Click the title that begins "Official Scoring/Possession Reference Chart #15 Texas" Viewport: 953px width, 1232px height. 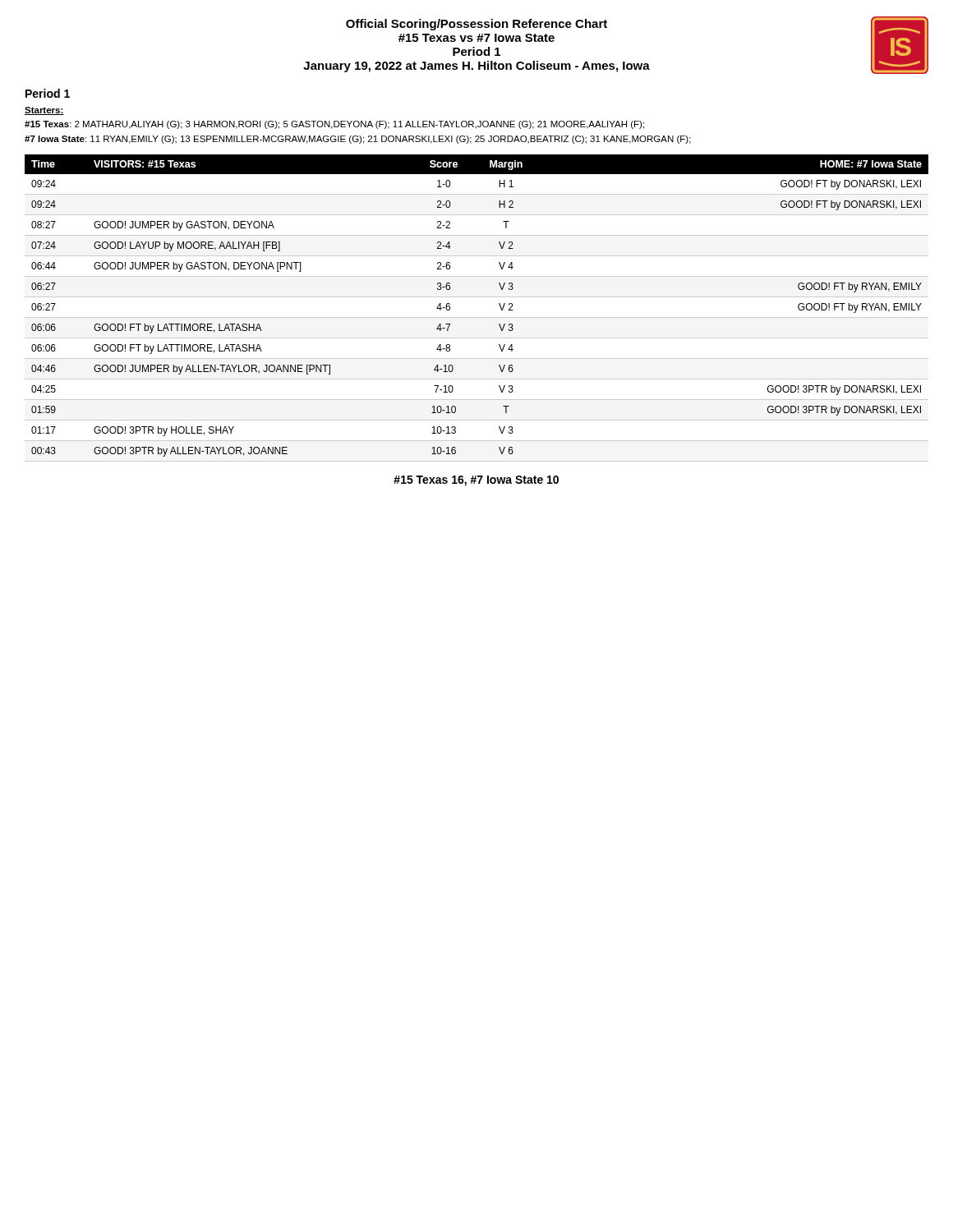(x=616, y=44)
